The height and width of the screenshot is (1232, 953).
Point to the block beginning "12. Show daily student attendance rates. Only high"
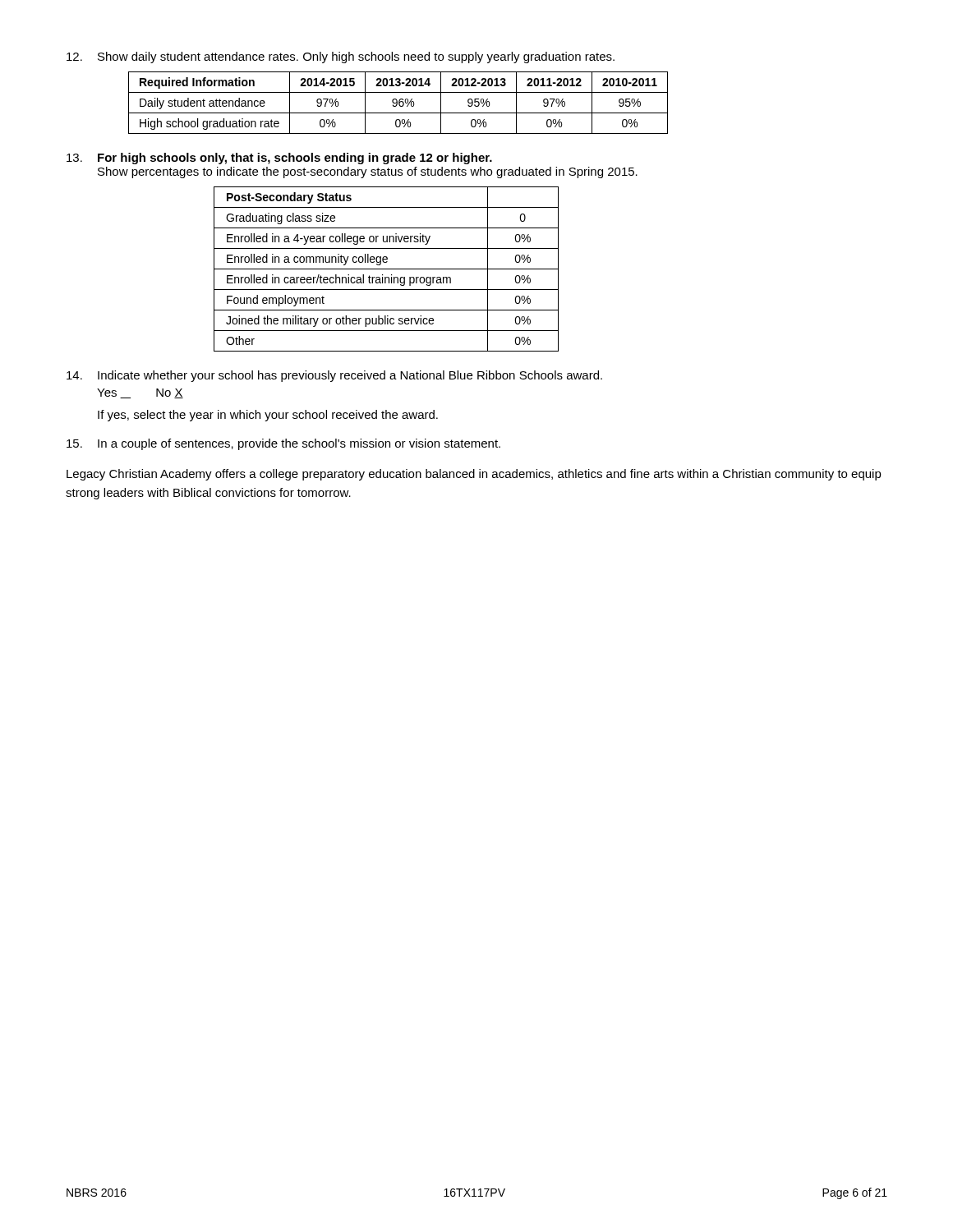(476, 92)
